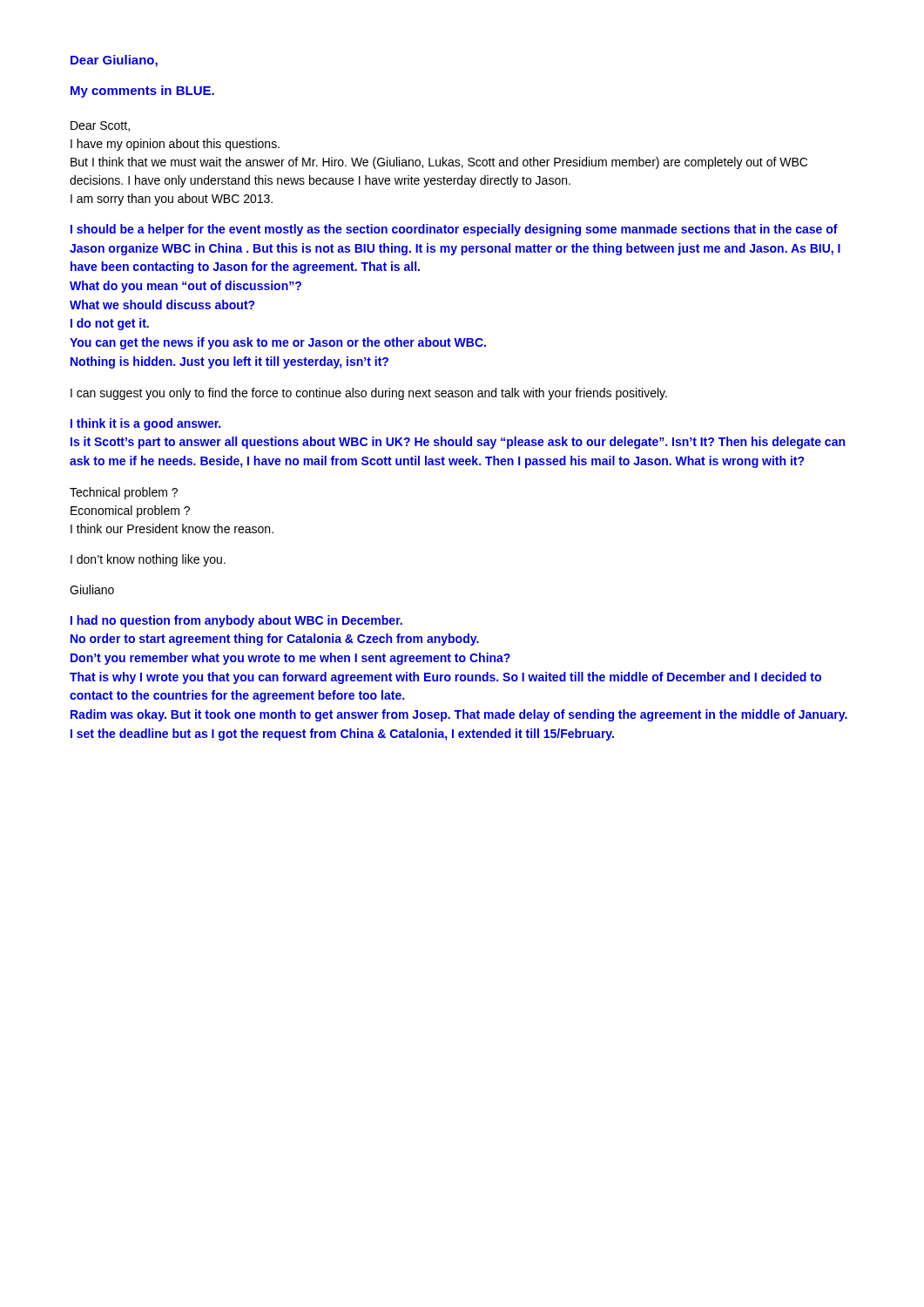924x1307 pixels.
Task: Locate the block starting "I had no question from anybody"
Action: tap(459, 677)
